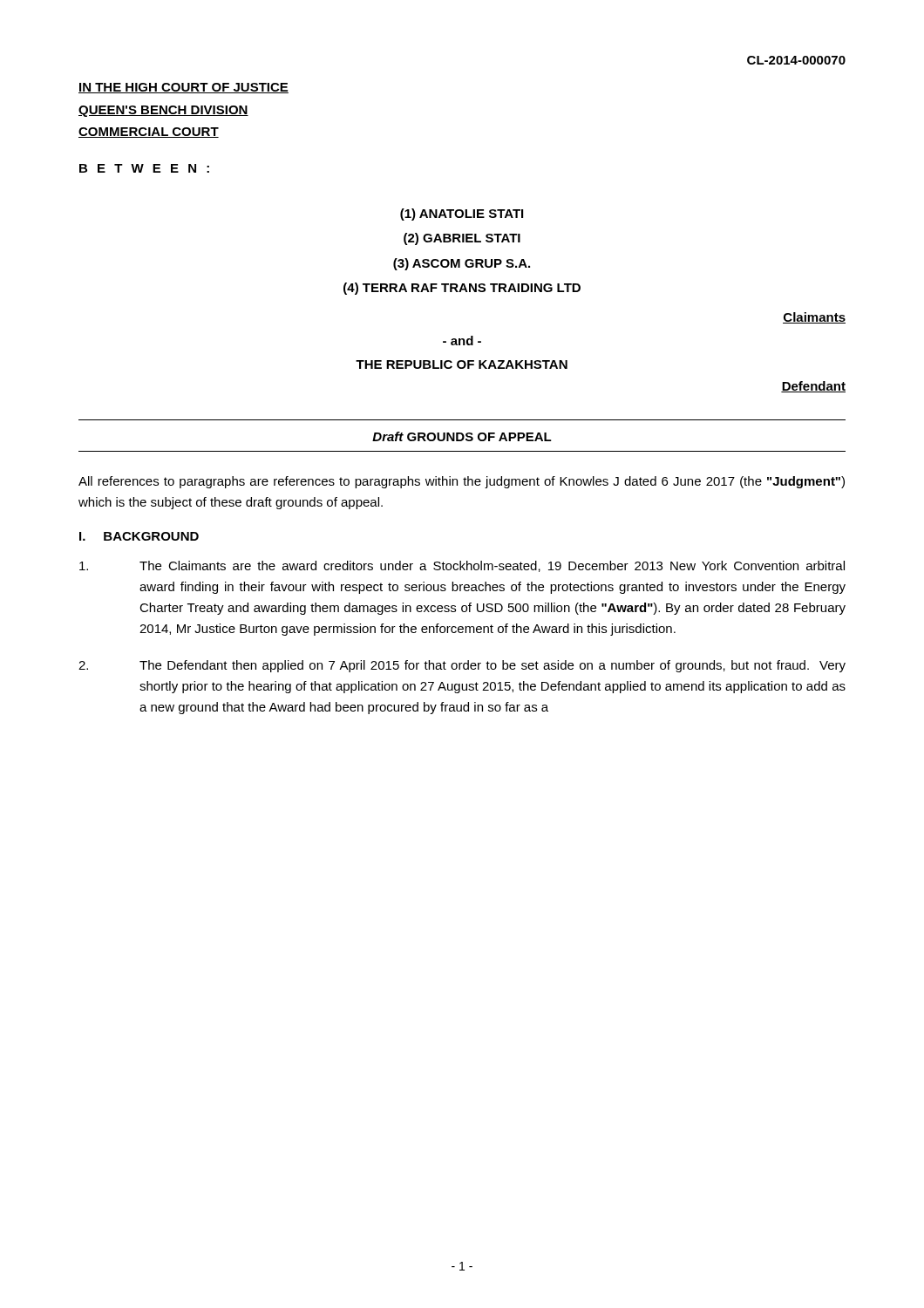This screenshot has height=1308, width=924.
Task: Click on the text block containing "The Claimants are the"
Action: pos(462,597)
